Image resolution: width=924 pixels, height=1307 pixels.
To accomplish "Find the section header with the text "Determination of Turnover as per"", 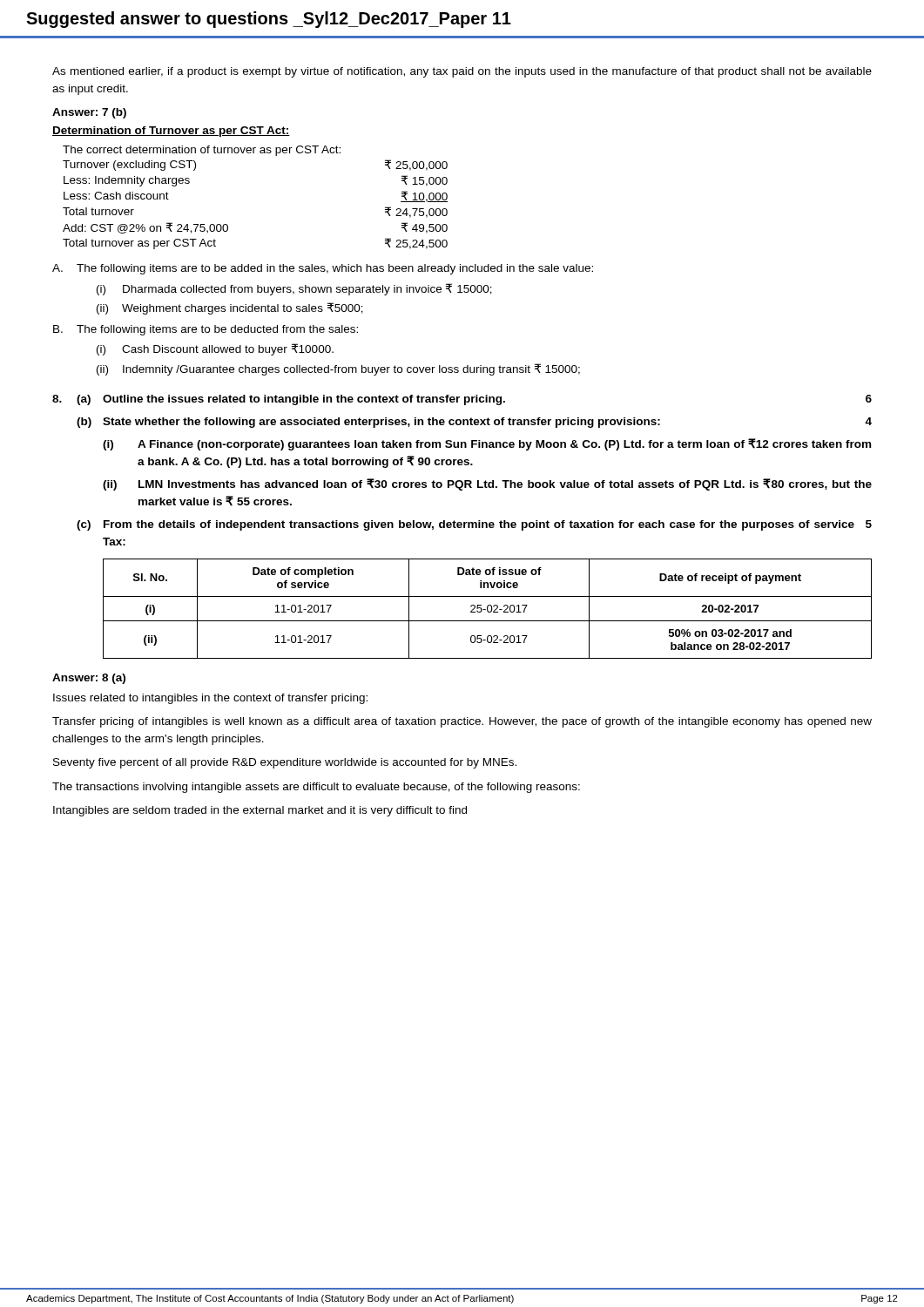I will pyautogui.click(x=171, y=130).
